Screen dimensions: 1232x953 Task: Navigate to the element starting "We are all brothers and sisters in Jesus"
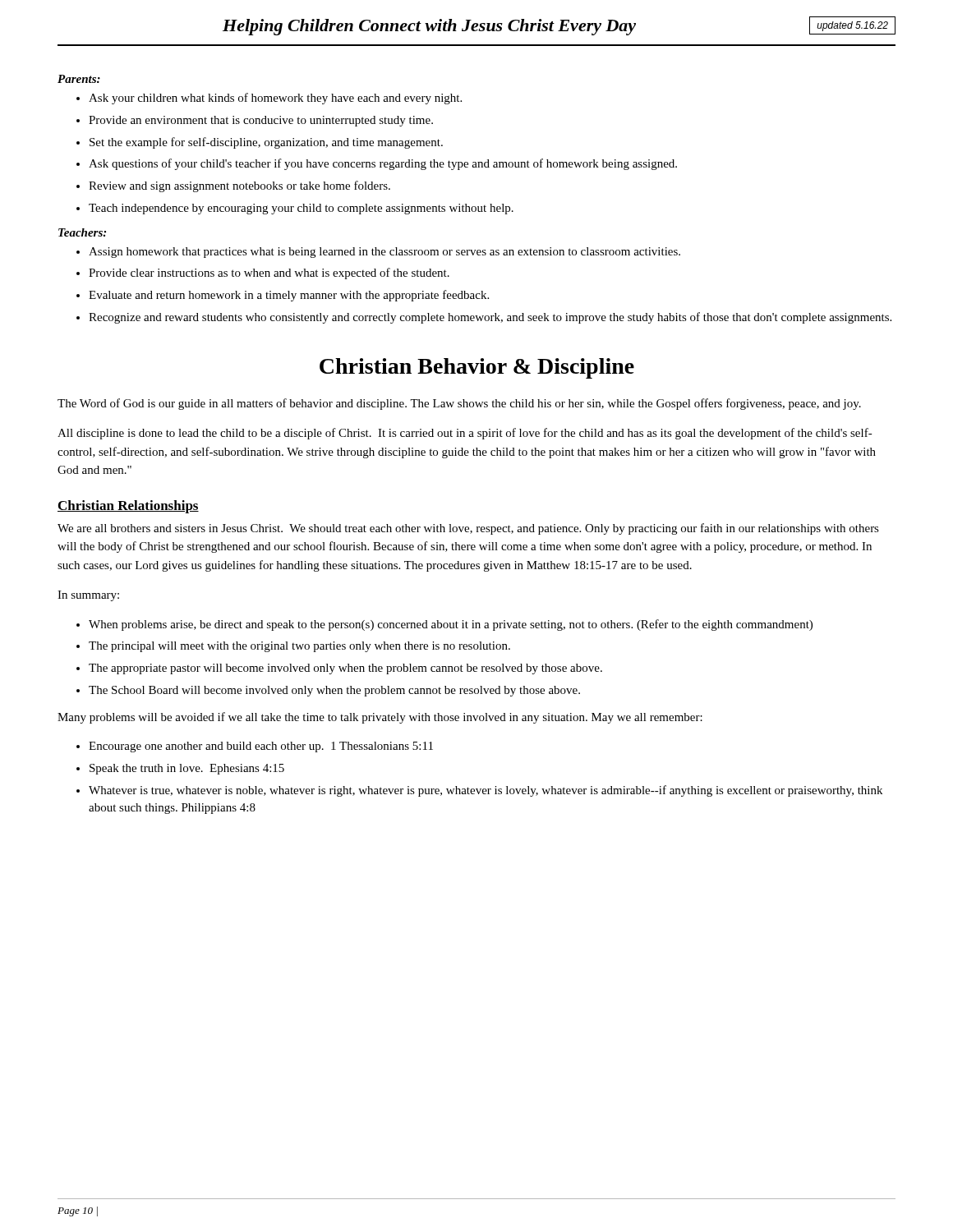[468, 546]
